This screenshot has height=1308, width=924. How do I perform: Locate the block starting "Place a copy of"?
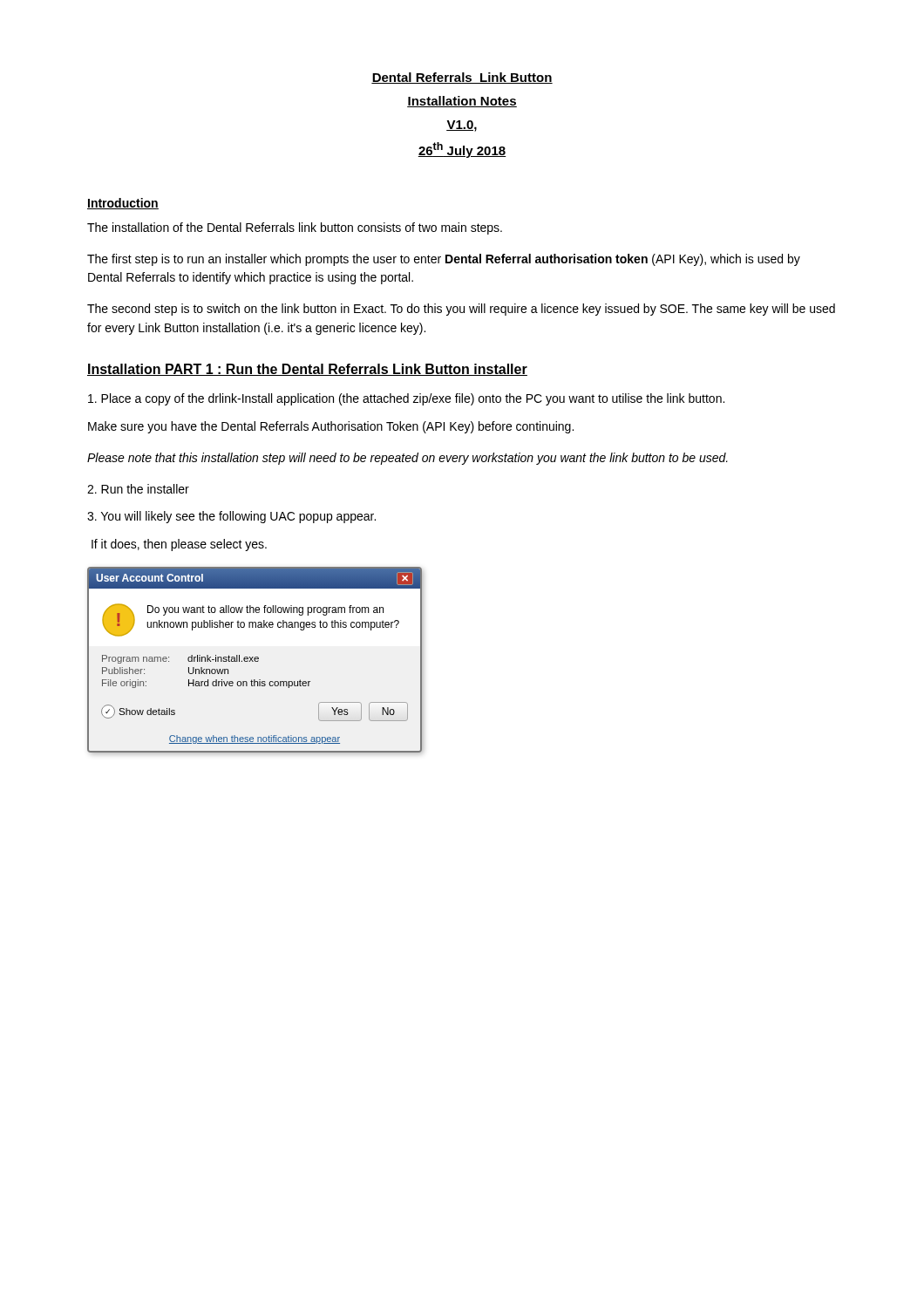(x=406, y=399)
